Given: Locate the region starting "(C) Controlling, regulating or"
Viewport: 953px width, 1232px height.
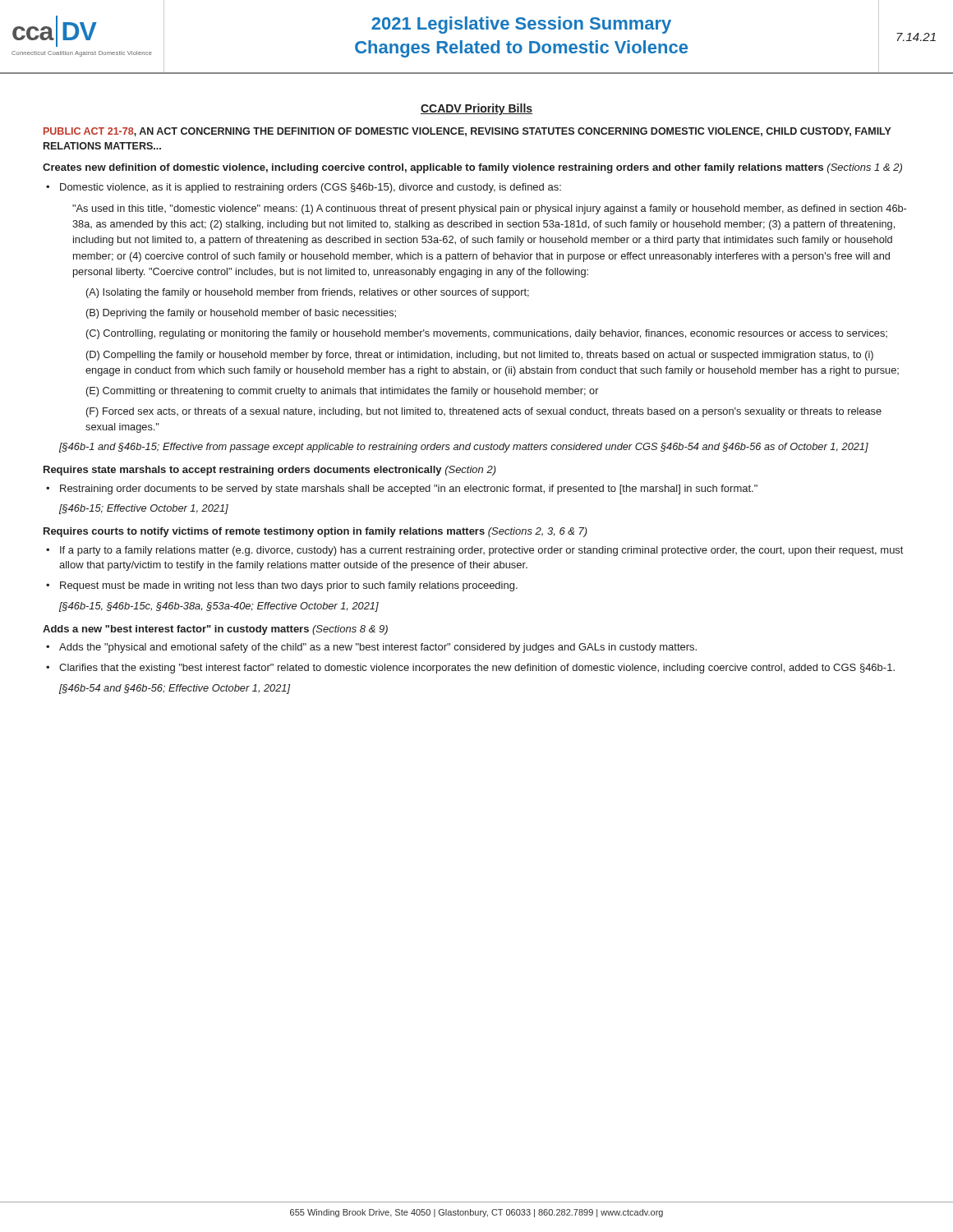Looking at the screenshot, I should [x=487, y=333].
